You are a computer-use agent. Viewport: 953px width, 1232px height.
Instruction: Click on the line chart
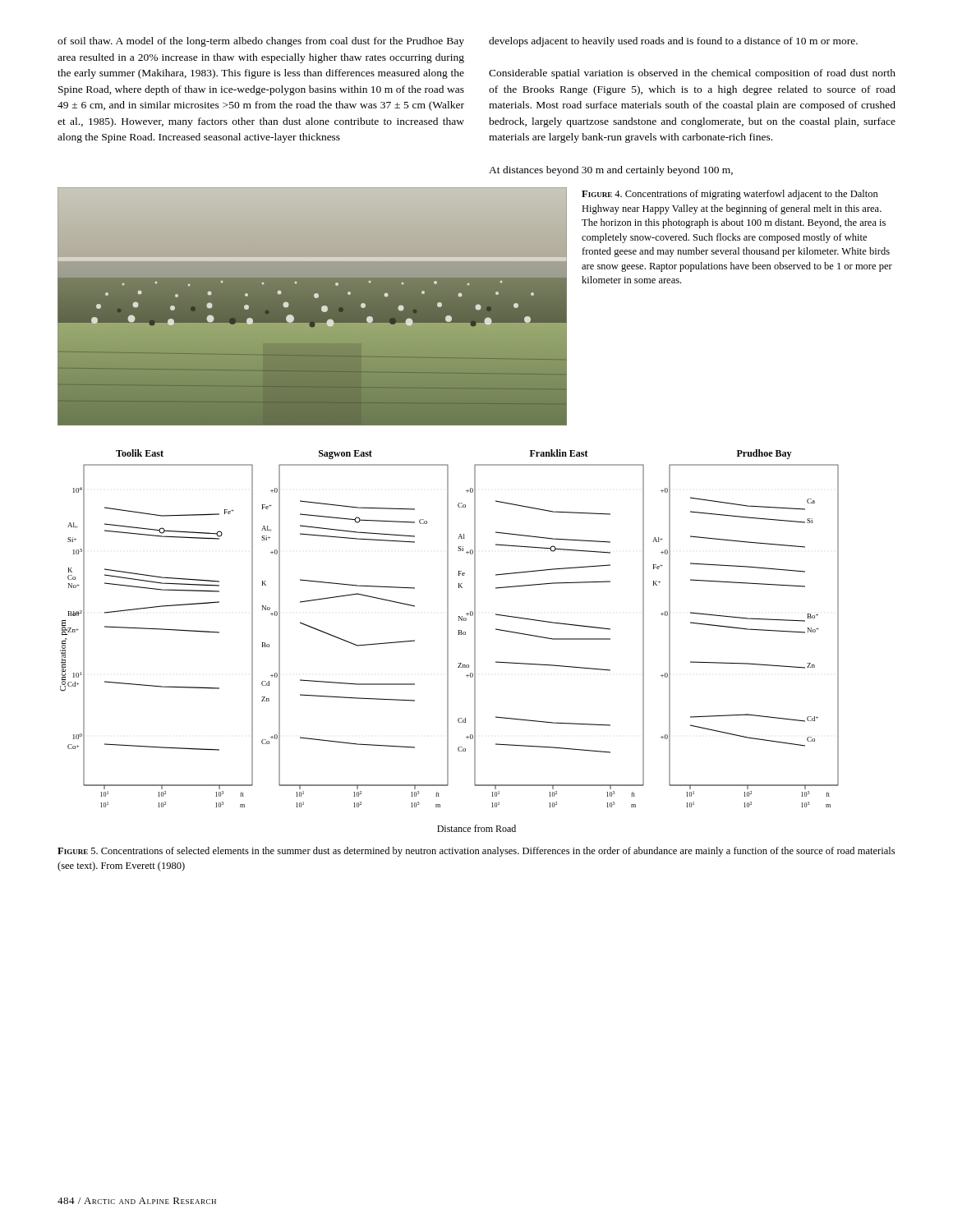[x=476, y=641]
